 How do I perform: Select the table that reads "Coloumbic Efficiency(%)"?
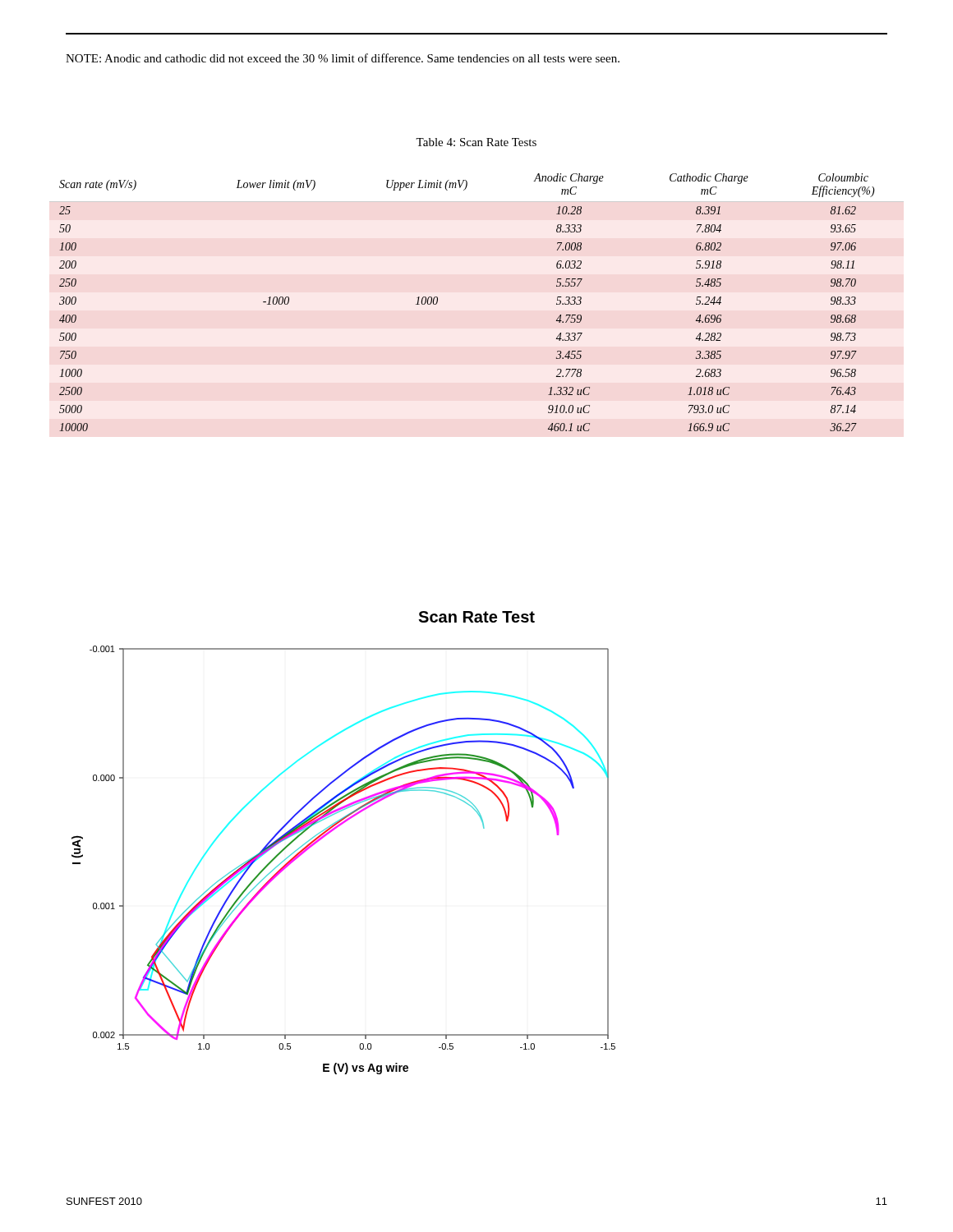[476, 303]
